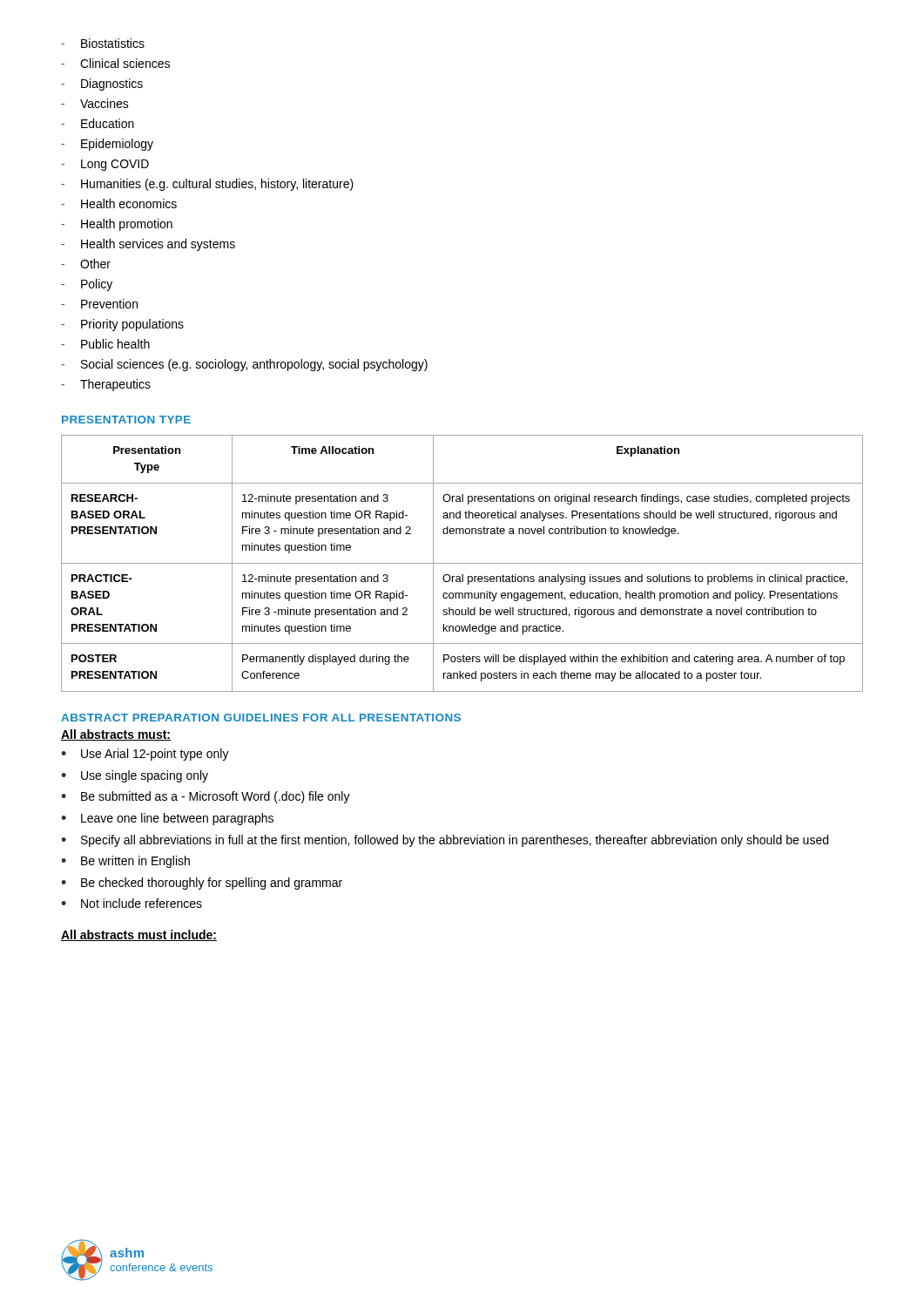Locate the logo
The height and width of the screenshot is (1307, 924).
pyautogui.click(x=137, y=1260)
